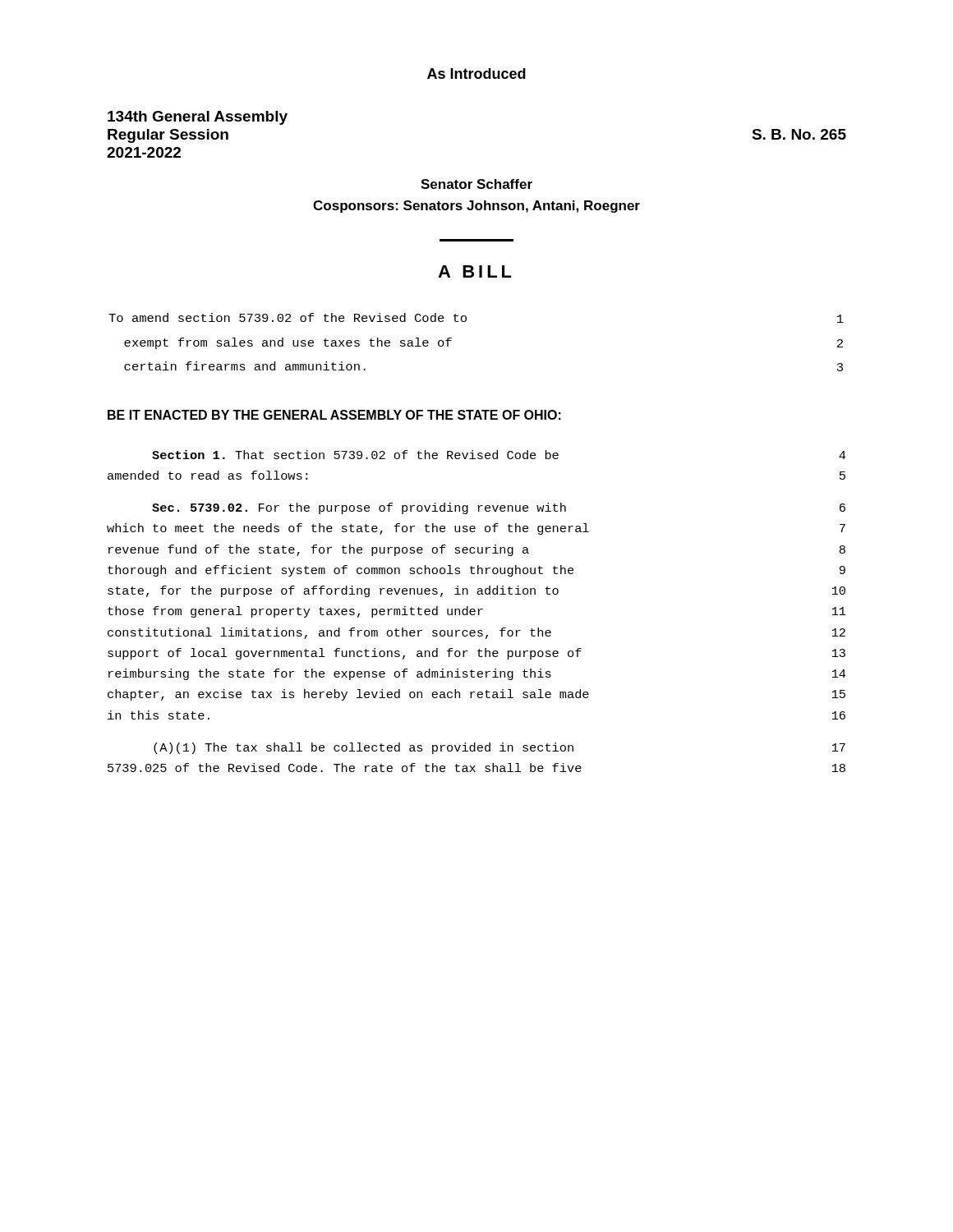Click the passage that begins "Sec. 5739.02. For the purpose of providing revenue"
Image resolution: width=953 pixels, height=1232 pixels.
point(476,613)
